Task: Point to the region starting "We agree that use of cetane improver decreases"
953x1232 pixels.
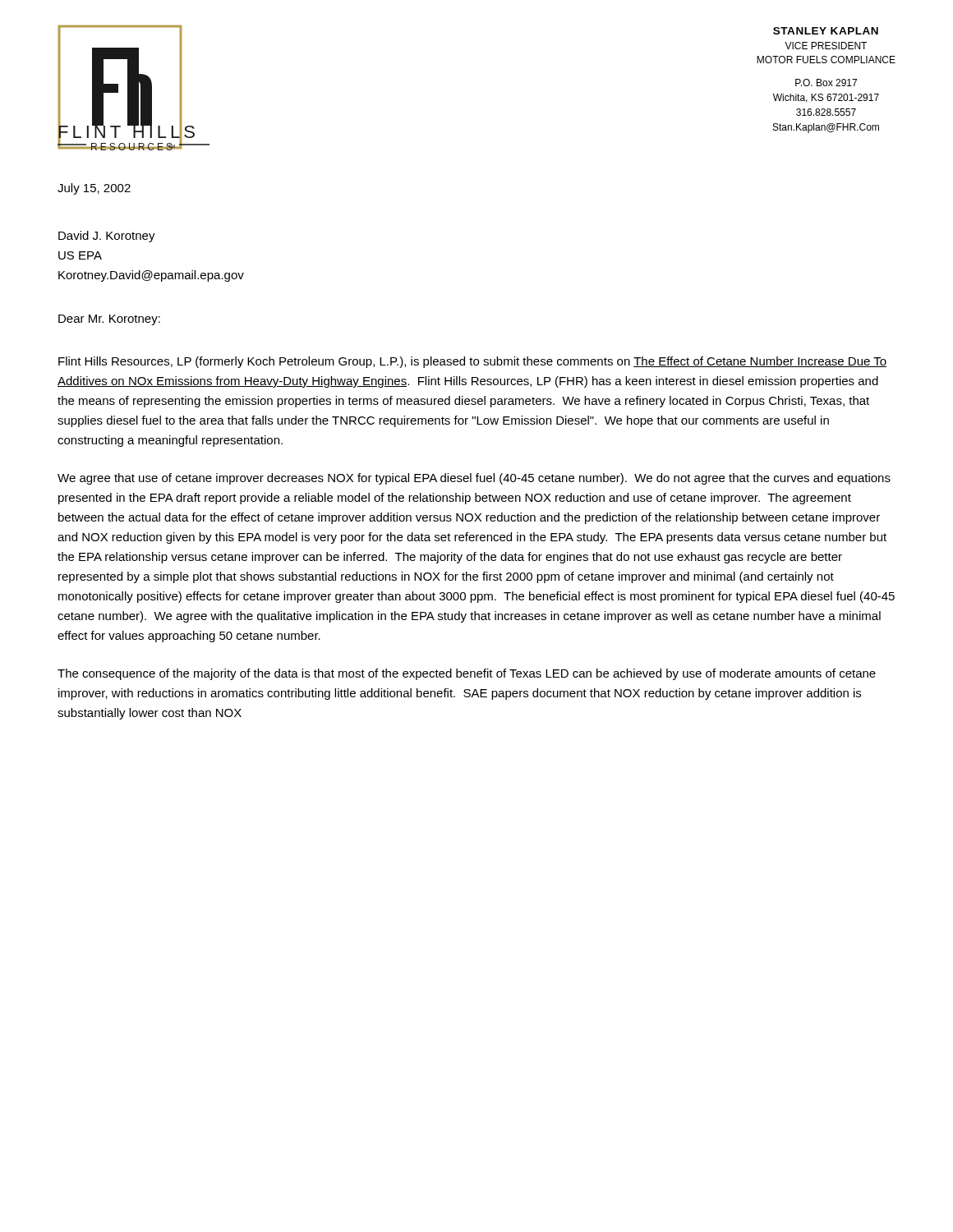Action: 476,556
